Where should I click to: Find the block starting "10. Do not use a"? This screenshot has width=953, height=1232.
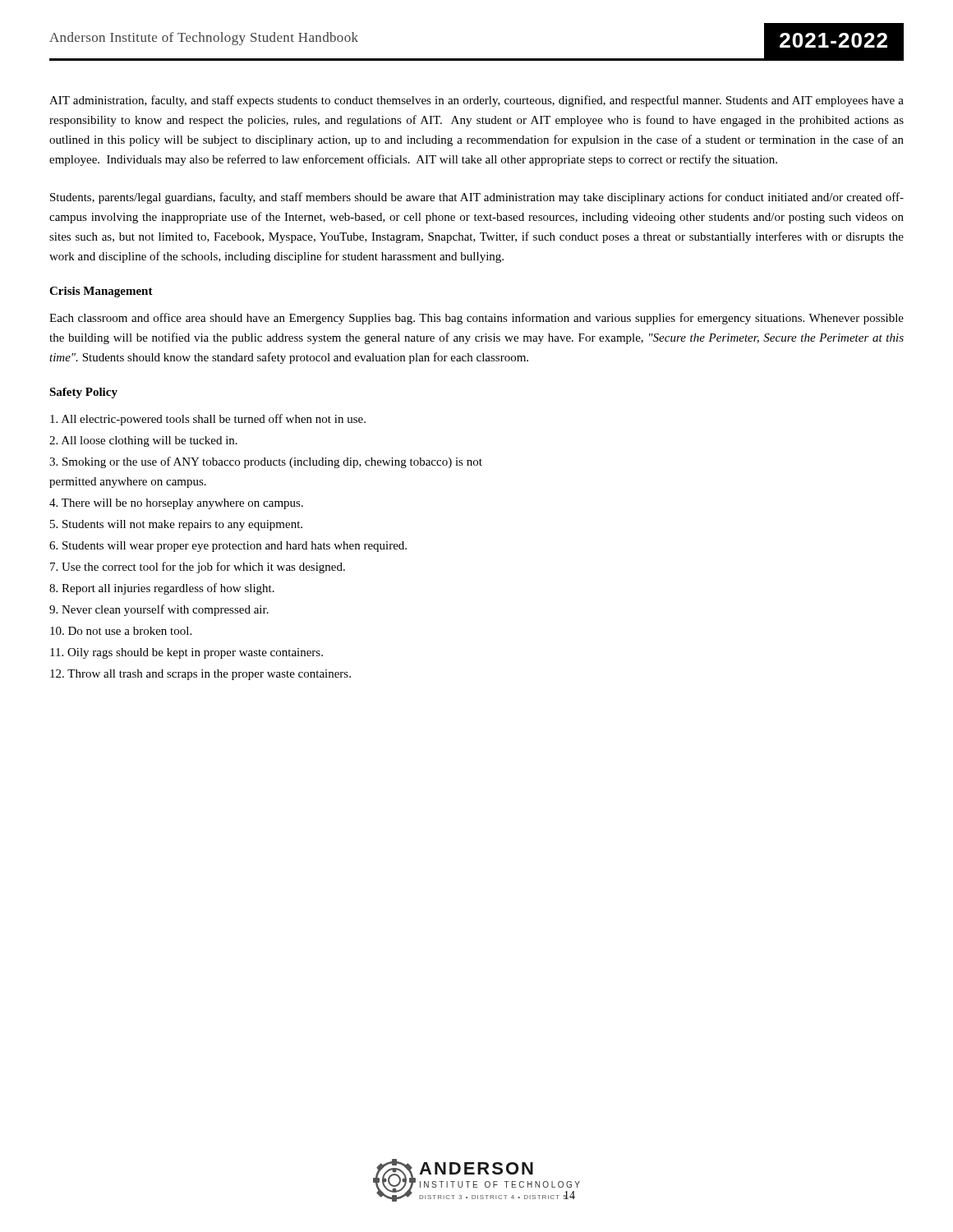[121, 631]
